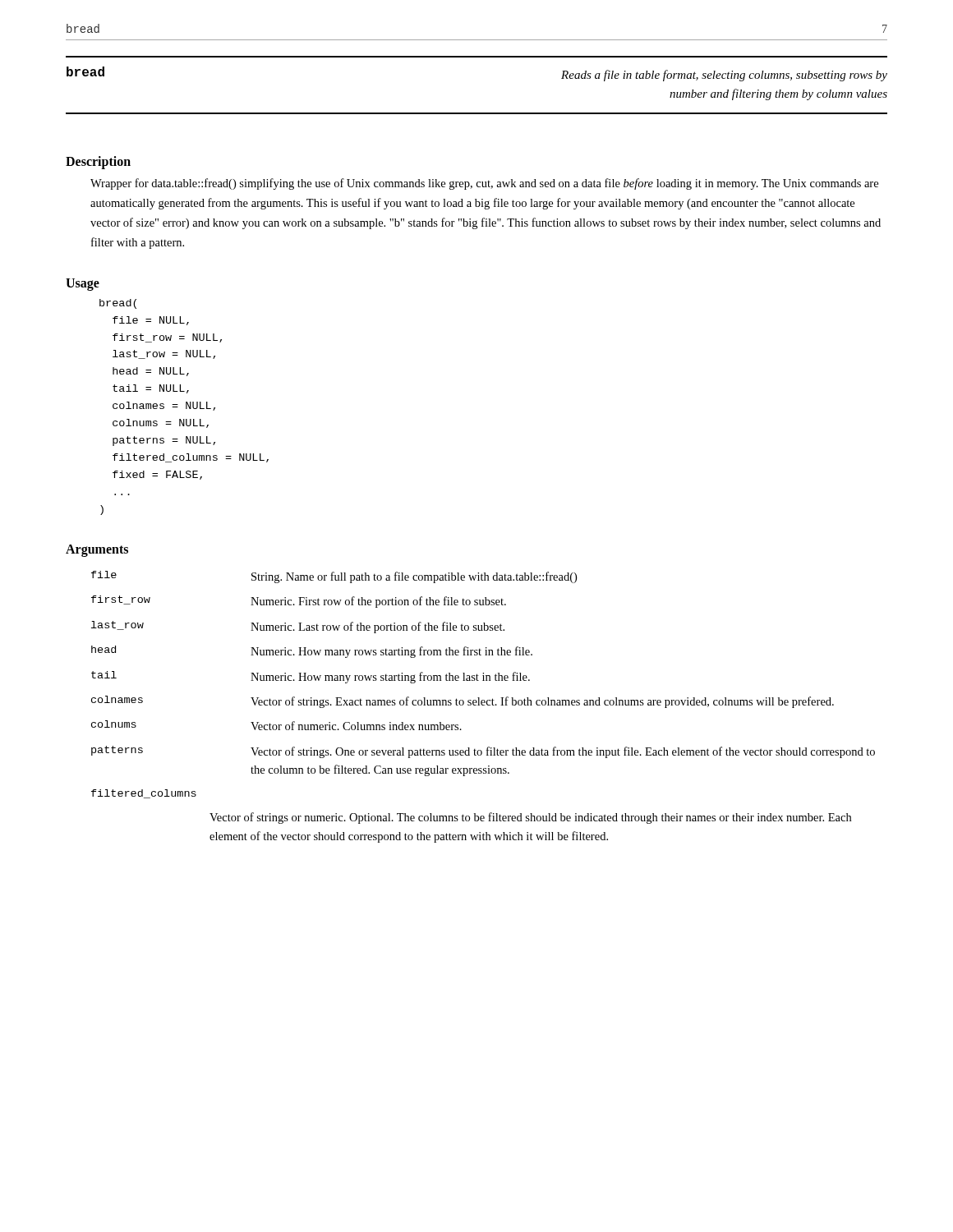Click on the table containing "String. Name or full"
This screenshot has width=953, height=1232.
[x=476, y=705]
